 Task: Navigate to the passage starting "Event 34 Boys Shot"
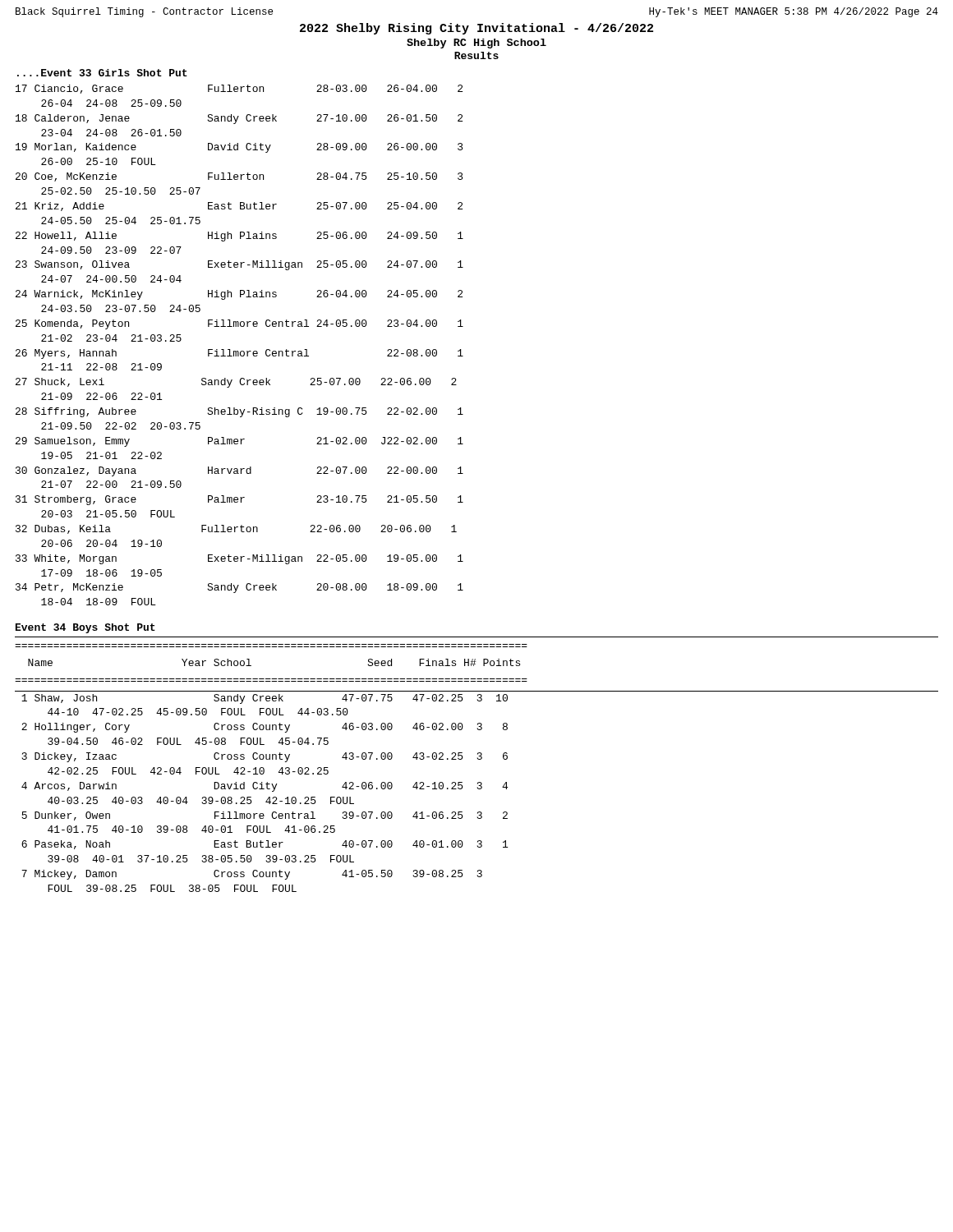(x=85, y=628)
